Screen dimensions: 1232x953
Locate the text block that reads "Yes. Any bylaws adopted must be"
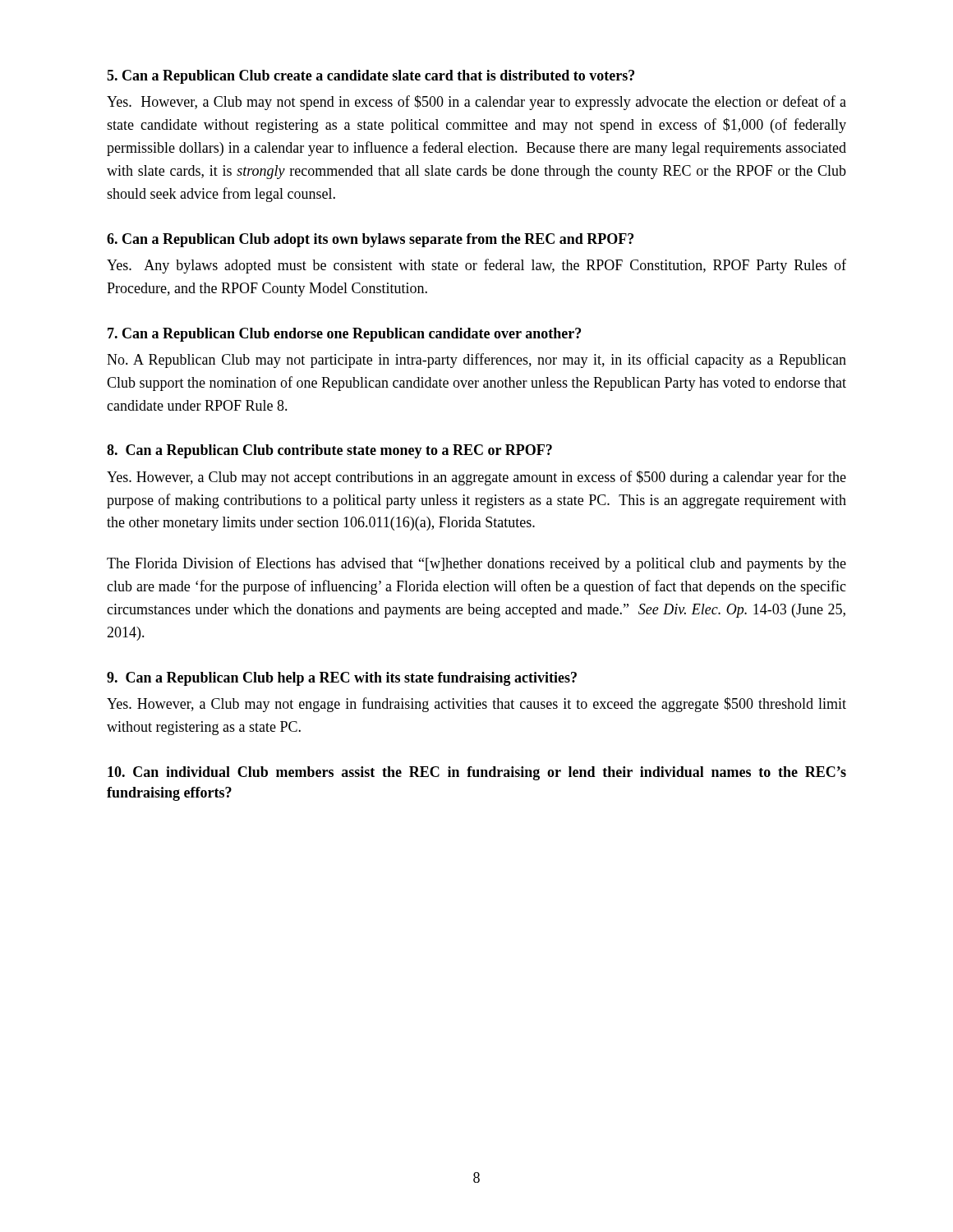(x=476, y=277)
